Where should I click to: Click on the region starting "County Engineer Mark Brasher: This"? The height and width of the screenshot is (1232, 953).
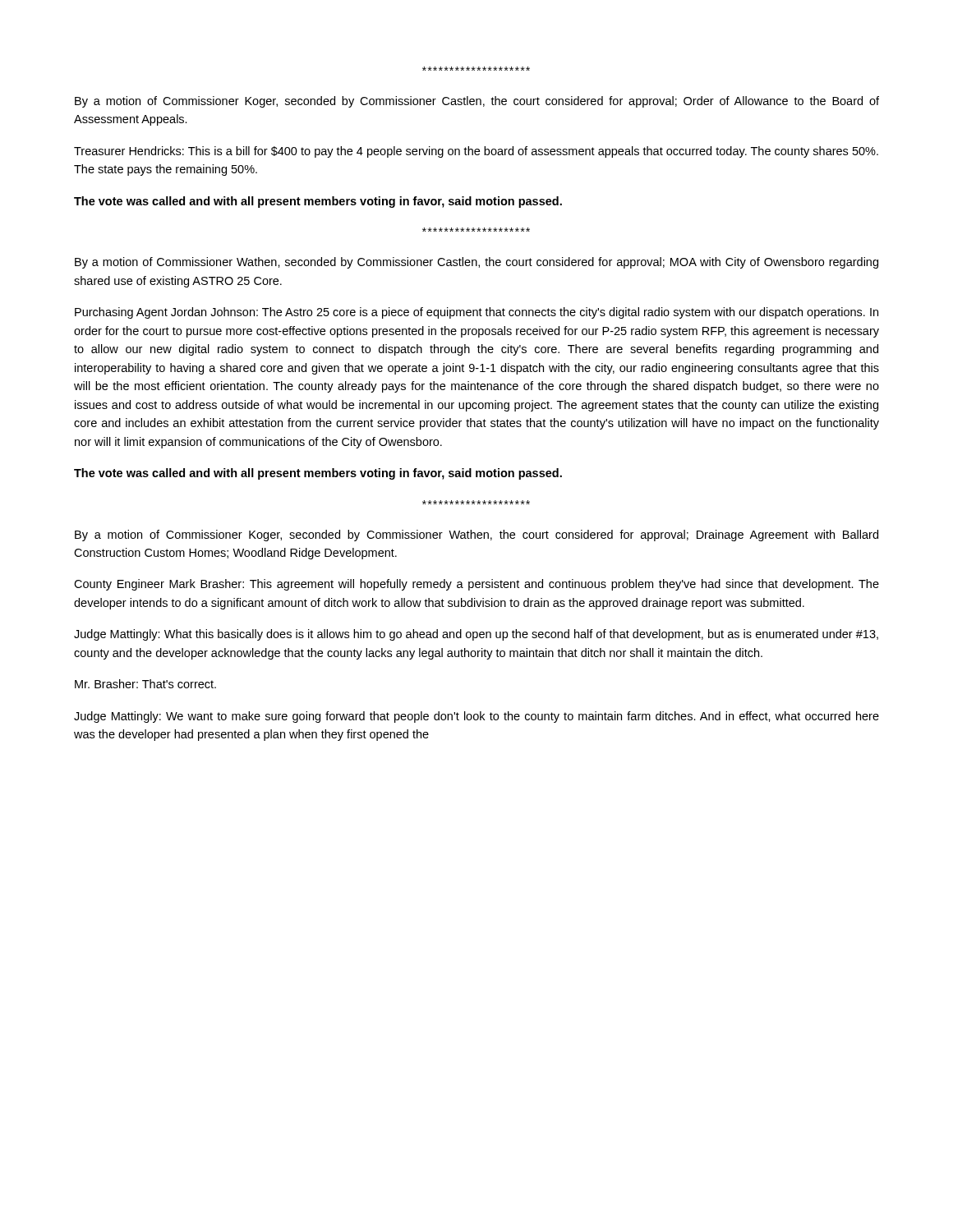click(476, 594)
